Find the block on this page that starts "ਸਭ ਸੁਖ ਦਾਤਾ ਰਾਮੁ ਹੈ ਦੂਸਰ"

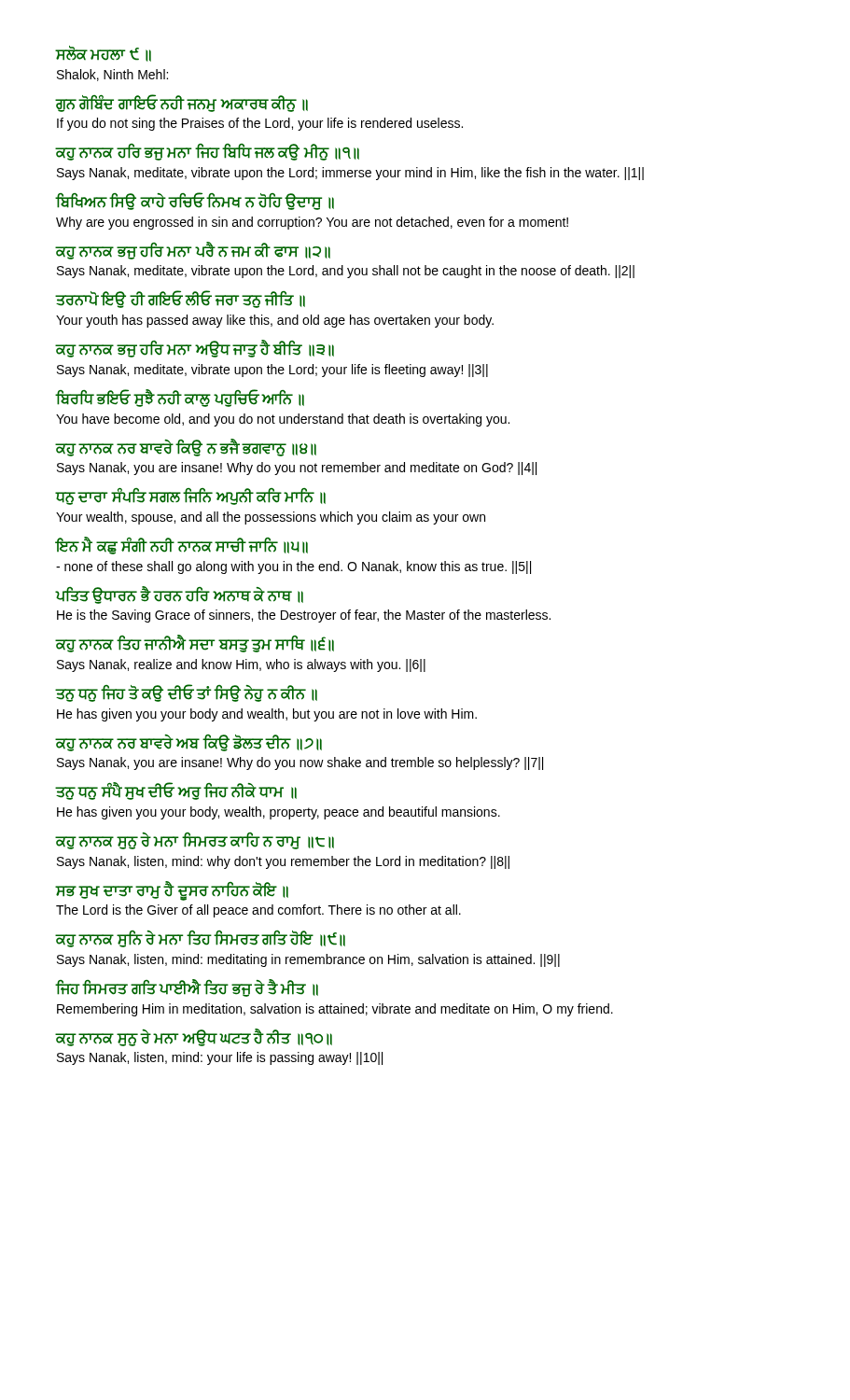click(425, 901)
